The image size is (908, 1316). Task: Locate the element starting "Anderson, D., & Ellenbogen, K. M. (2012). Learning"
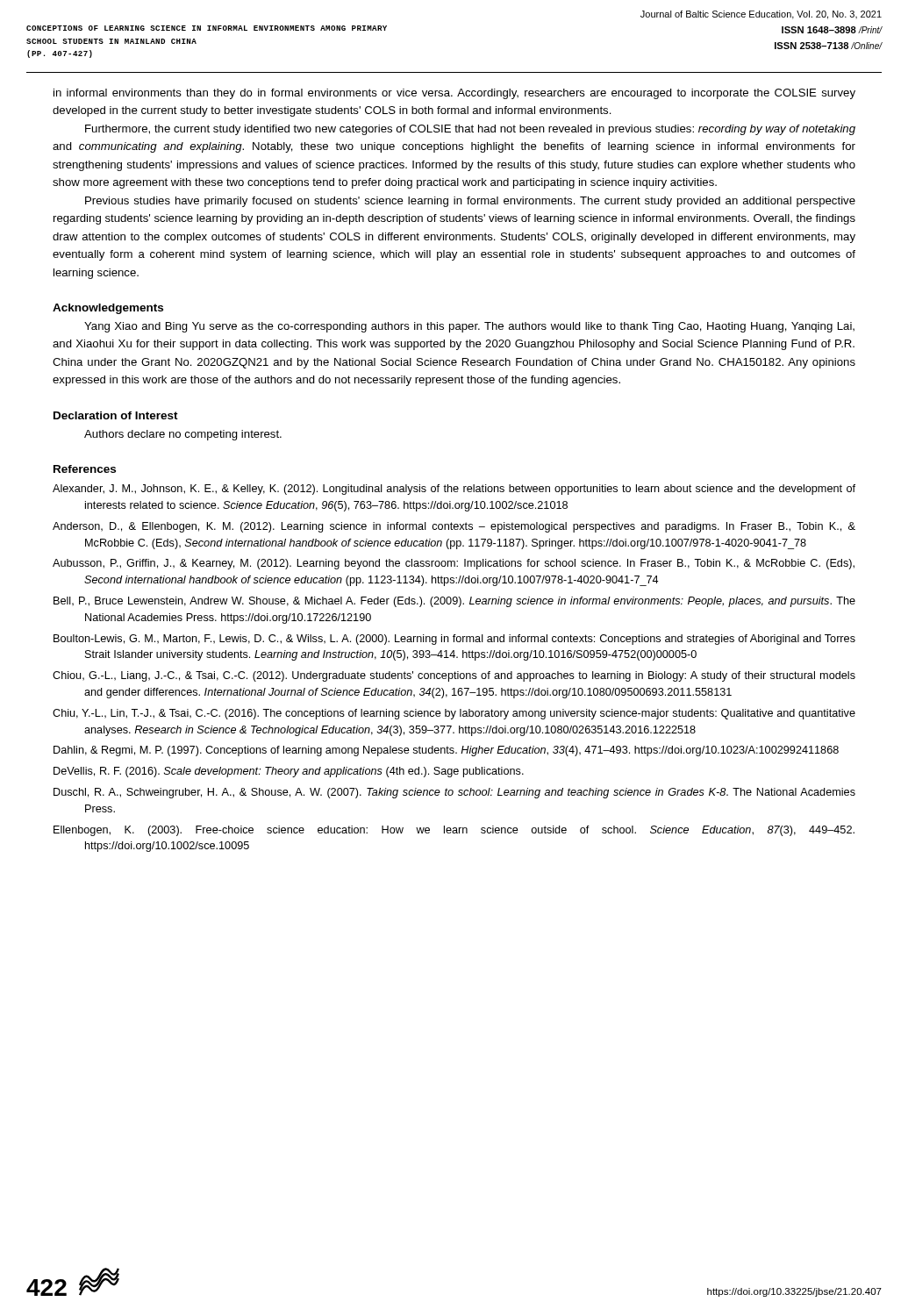tap(454, 534)
